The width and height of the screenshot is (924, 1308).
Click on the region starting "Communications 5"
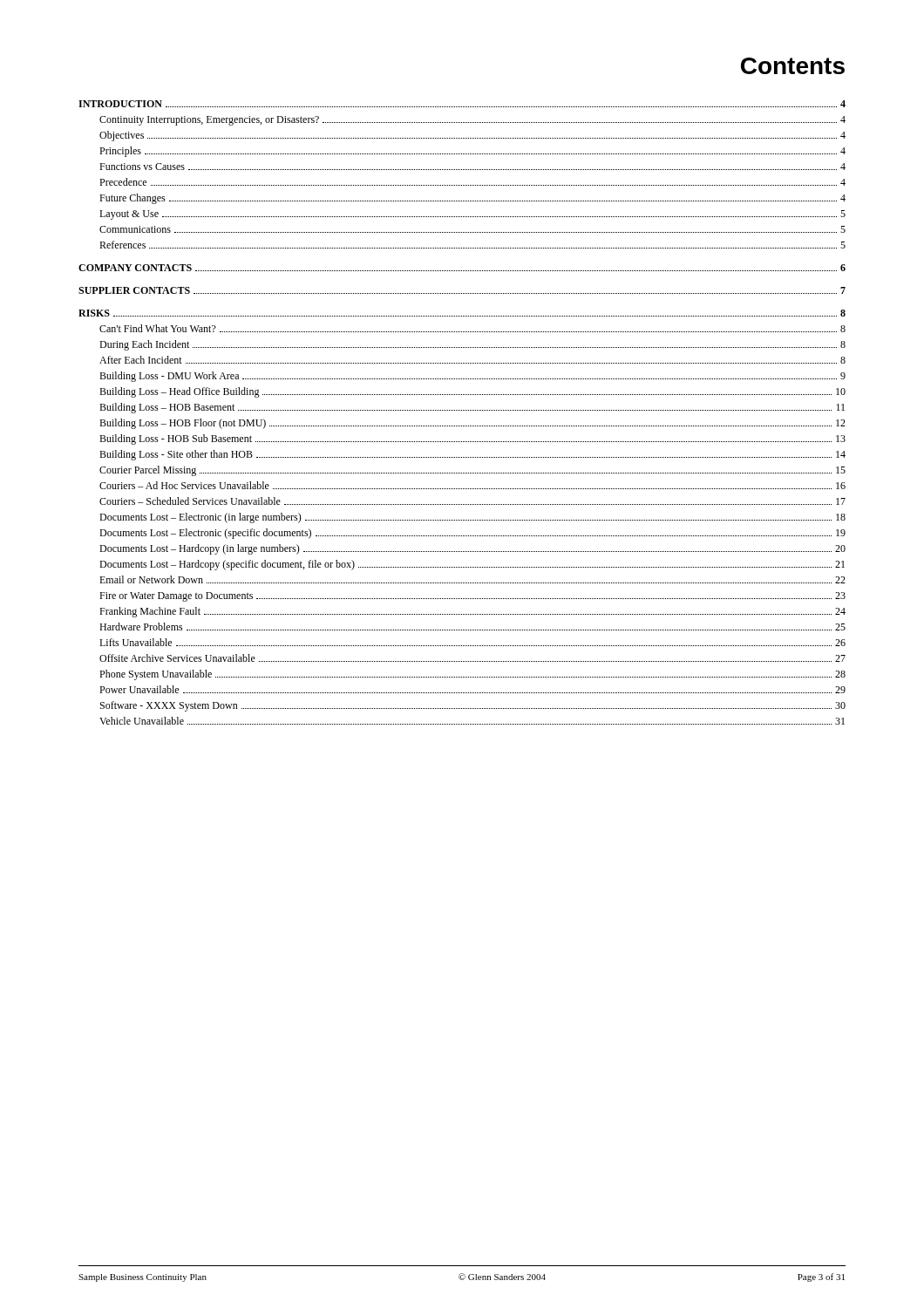coord(472,229)
